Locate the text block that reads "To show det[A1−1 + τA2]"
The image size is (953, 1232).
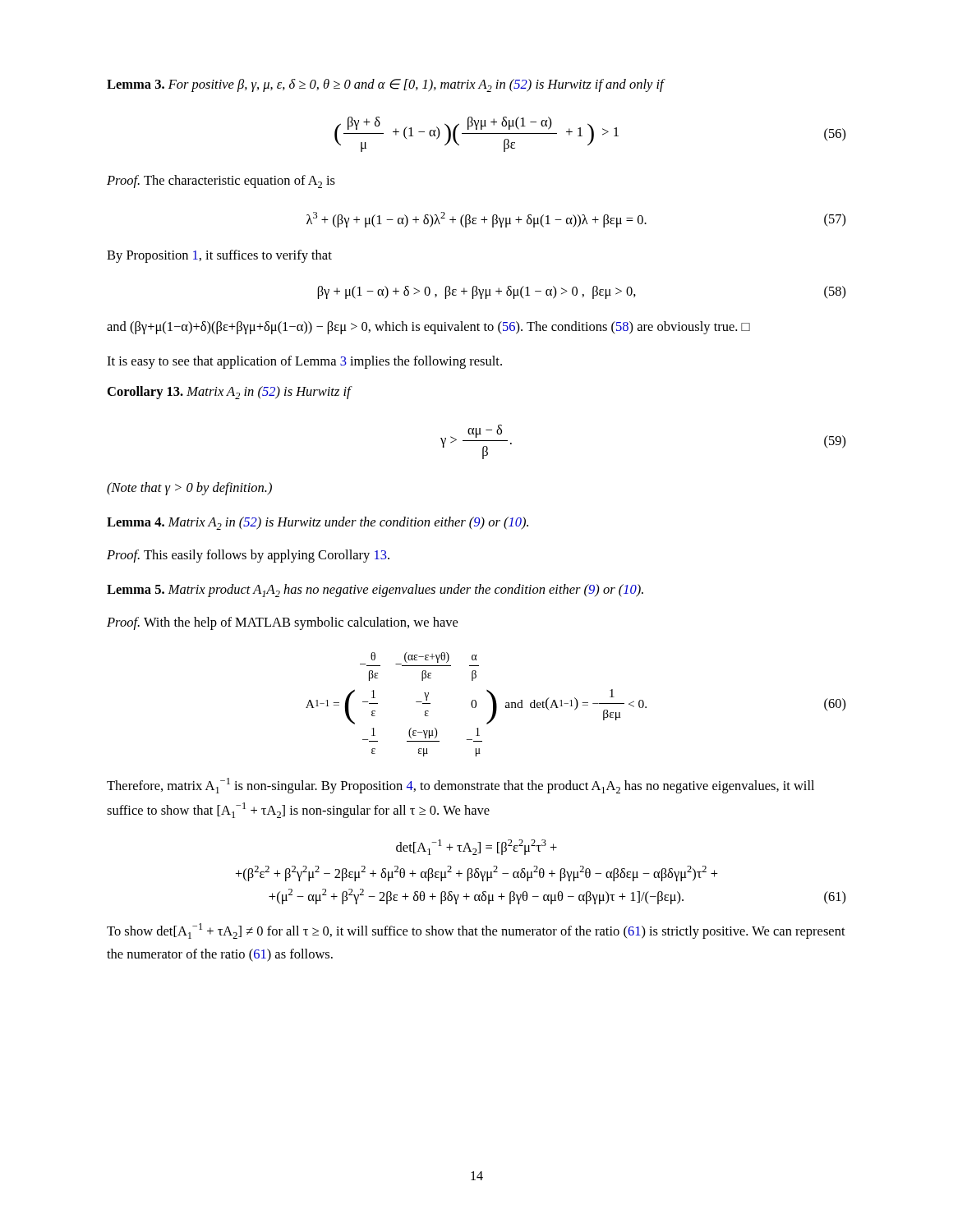[x=476, y=941]
